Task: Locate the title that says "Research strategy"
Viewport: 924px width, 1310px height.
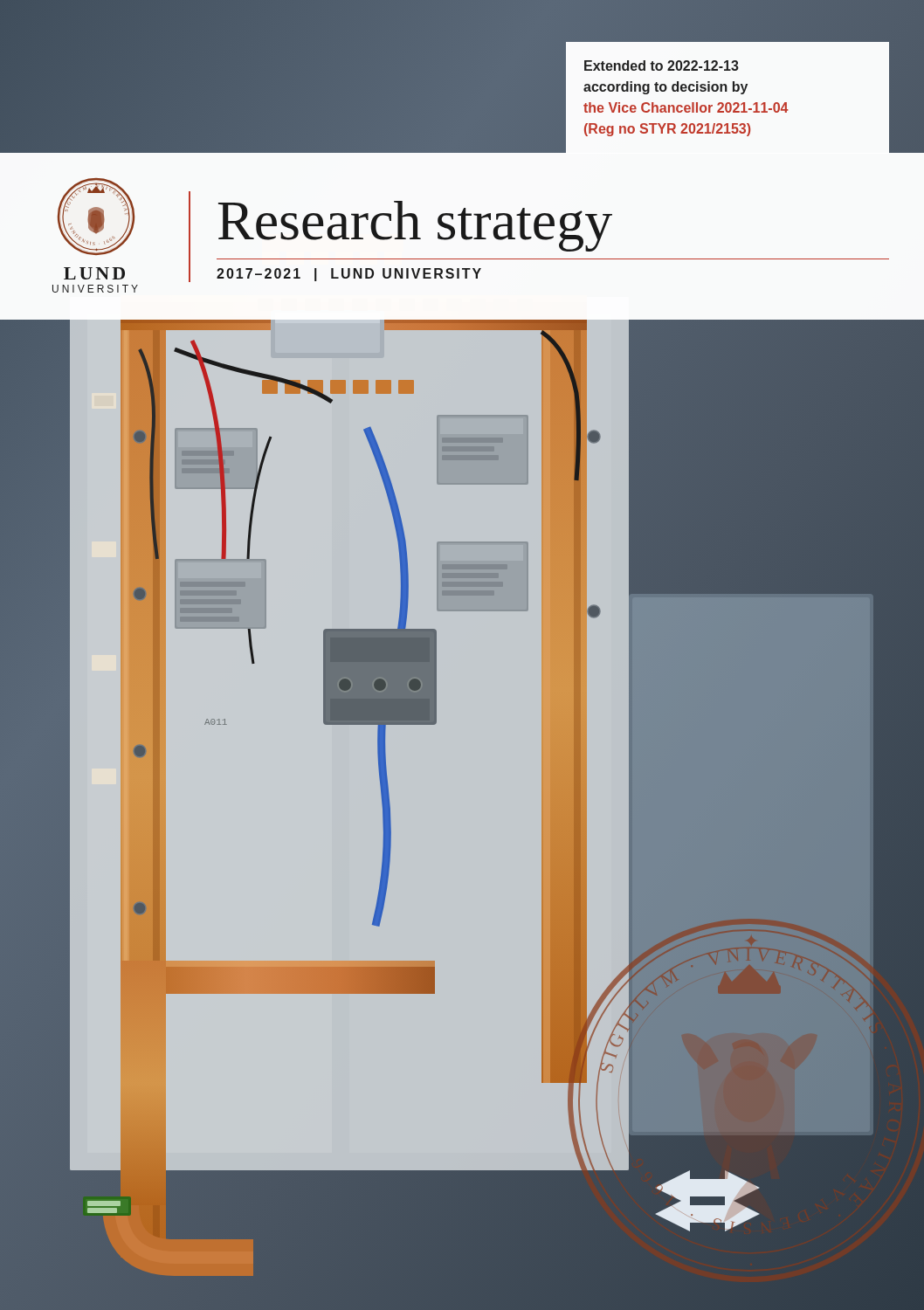Action: coord(553,220)
